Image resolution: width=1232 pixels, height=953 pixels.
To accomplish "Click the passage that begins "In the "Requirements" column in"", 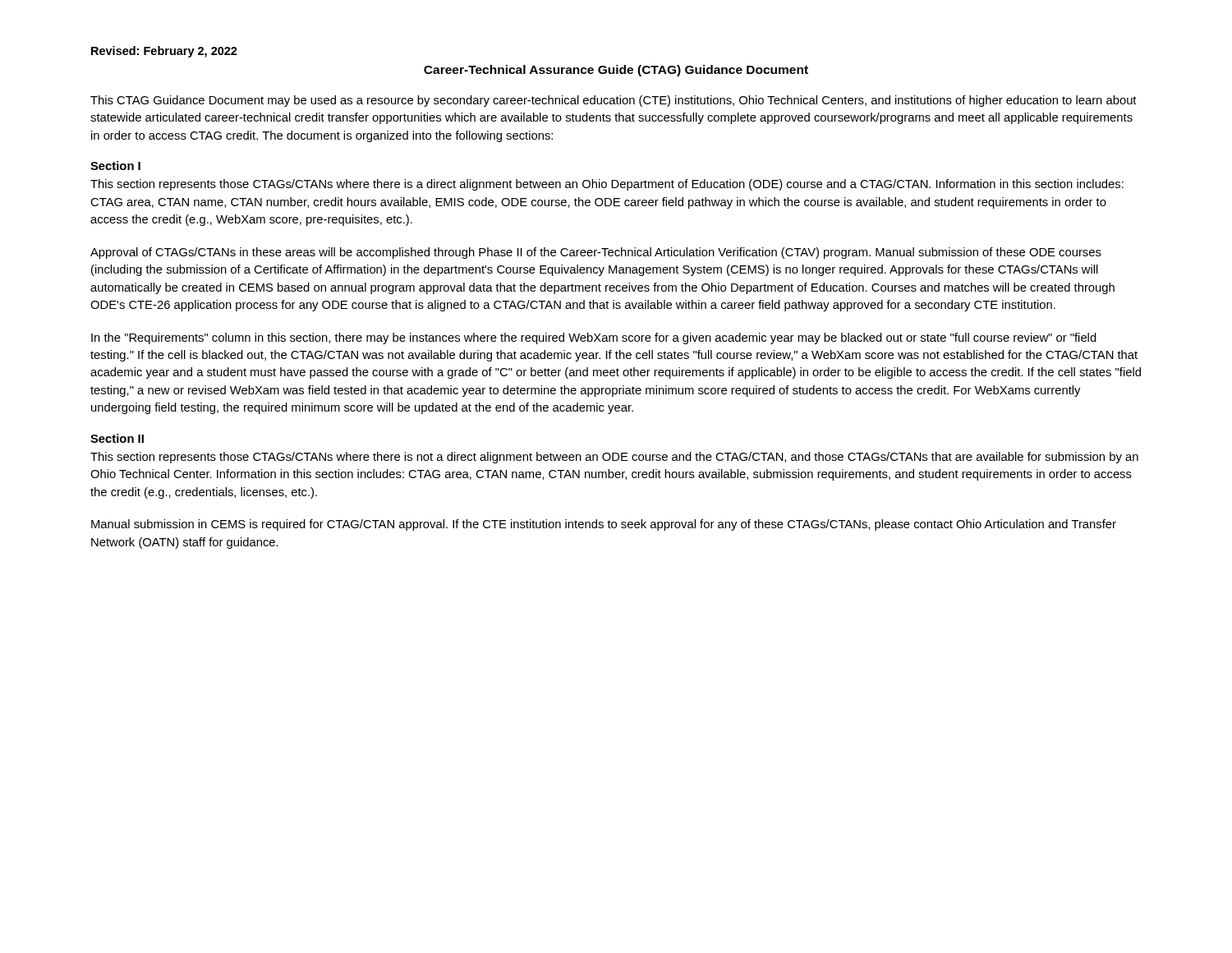I will point(616,373).
